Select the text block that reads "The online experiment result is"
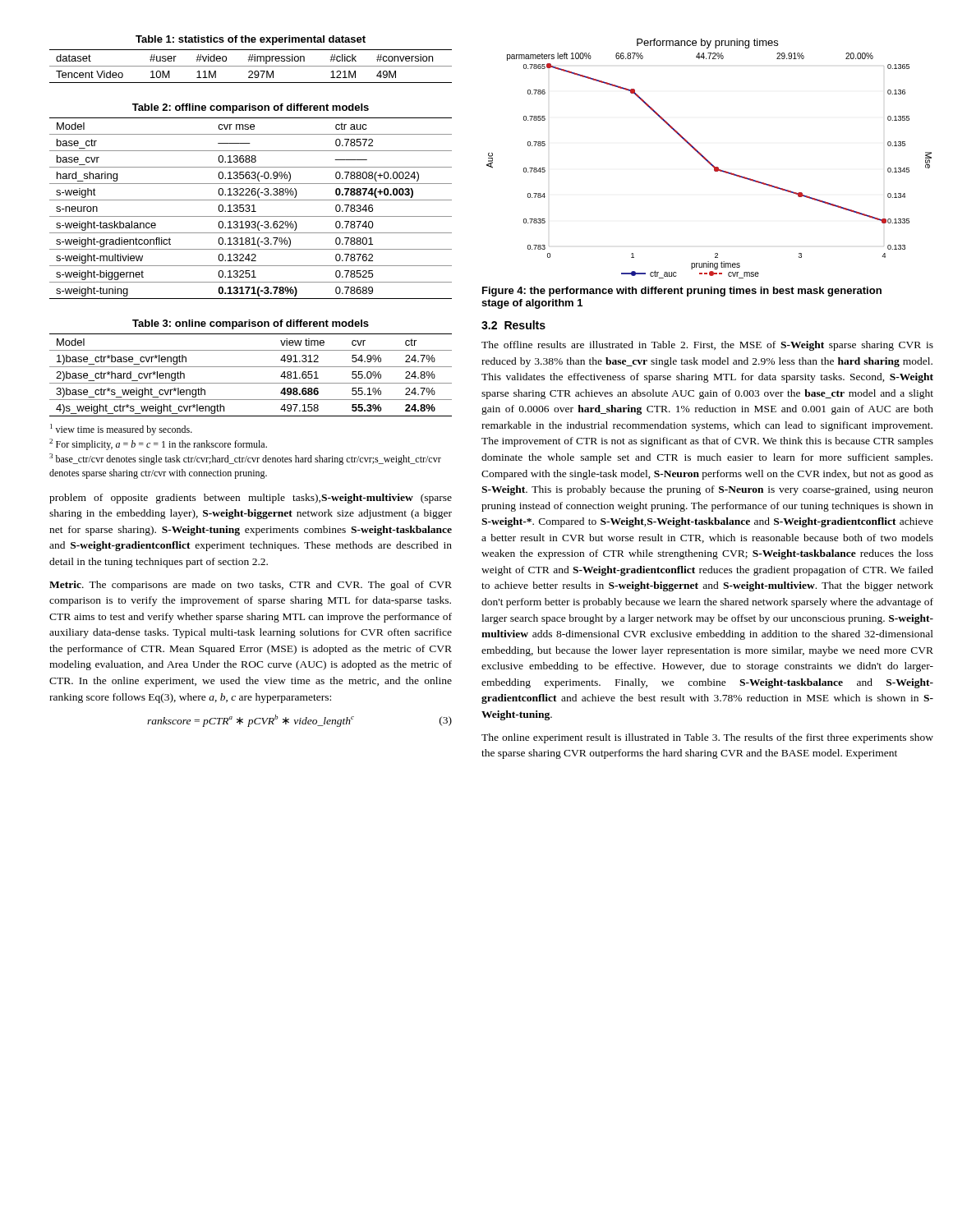 [x=707, y=745]
